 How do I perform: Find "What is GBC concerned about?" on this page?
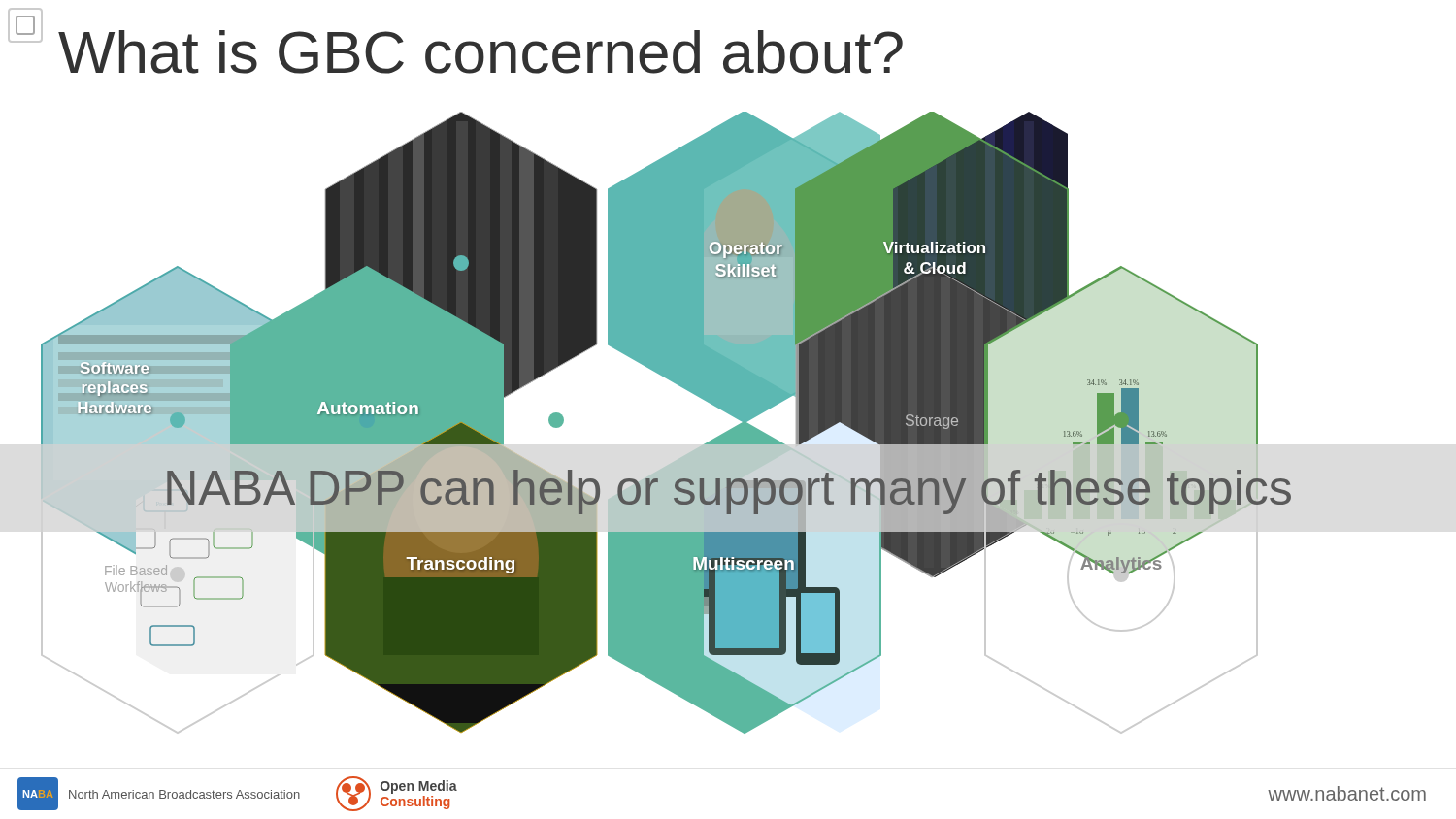[x=481, y=52]
